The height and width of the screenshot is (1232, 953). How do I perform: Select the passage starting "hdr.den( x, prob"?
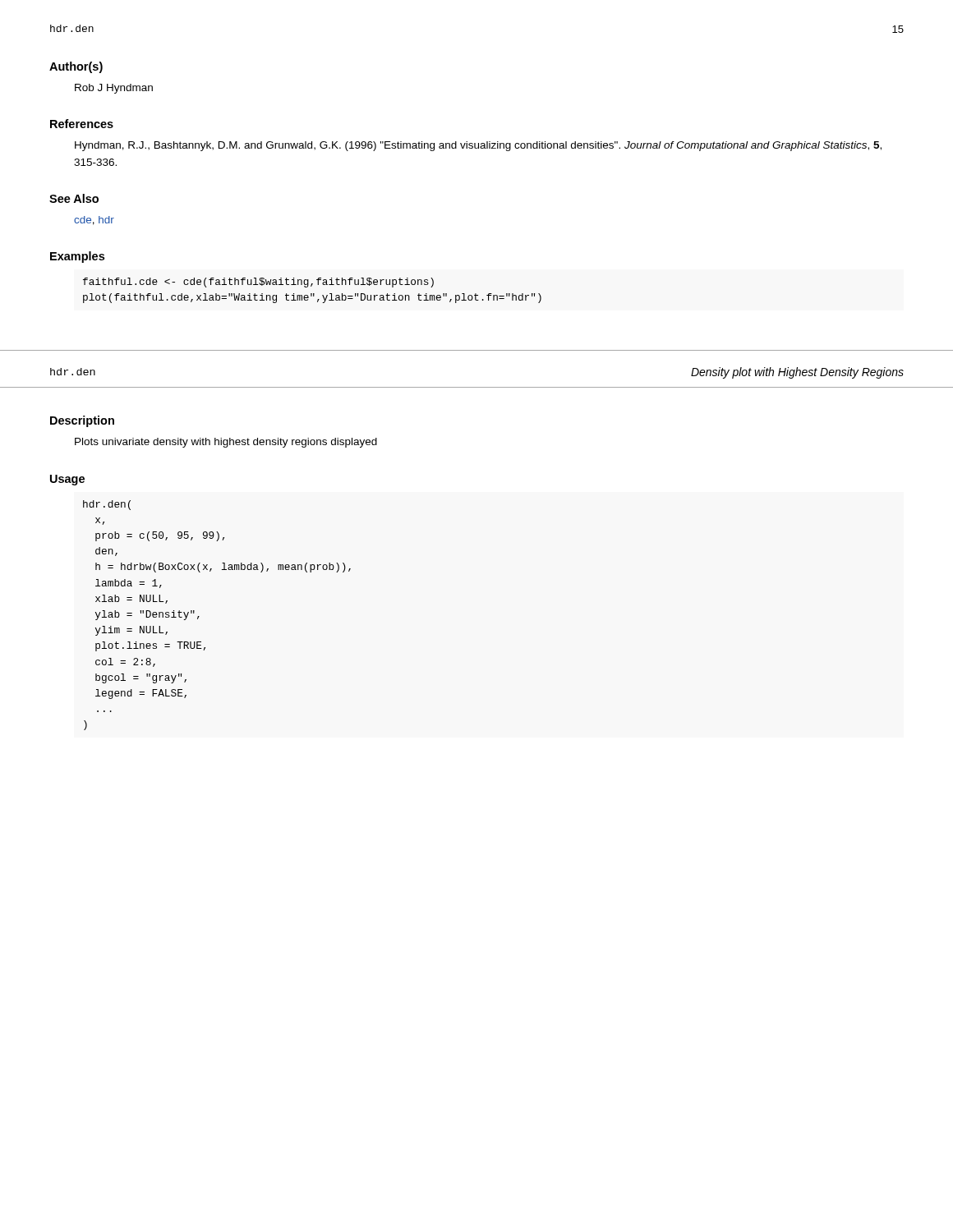click(107, 505)
